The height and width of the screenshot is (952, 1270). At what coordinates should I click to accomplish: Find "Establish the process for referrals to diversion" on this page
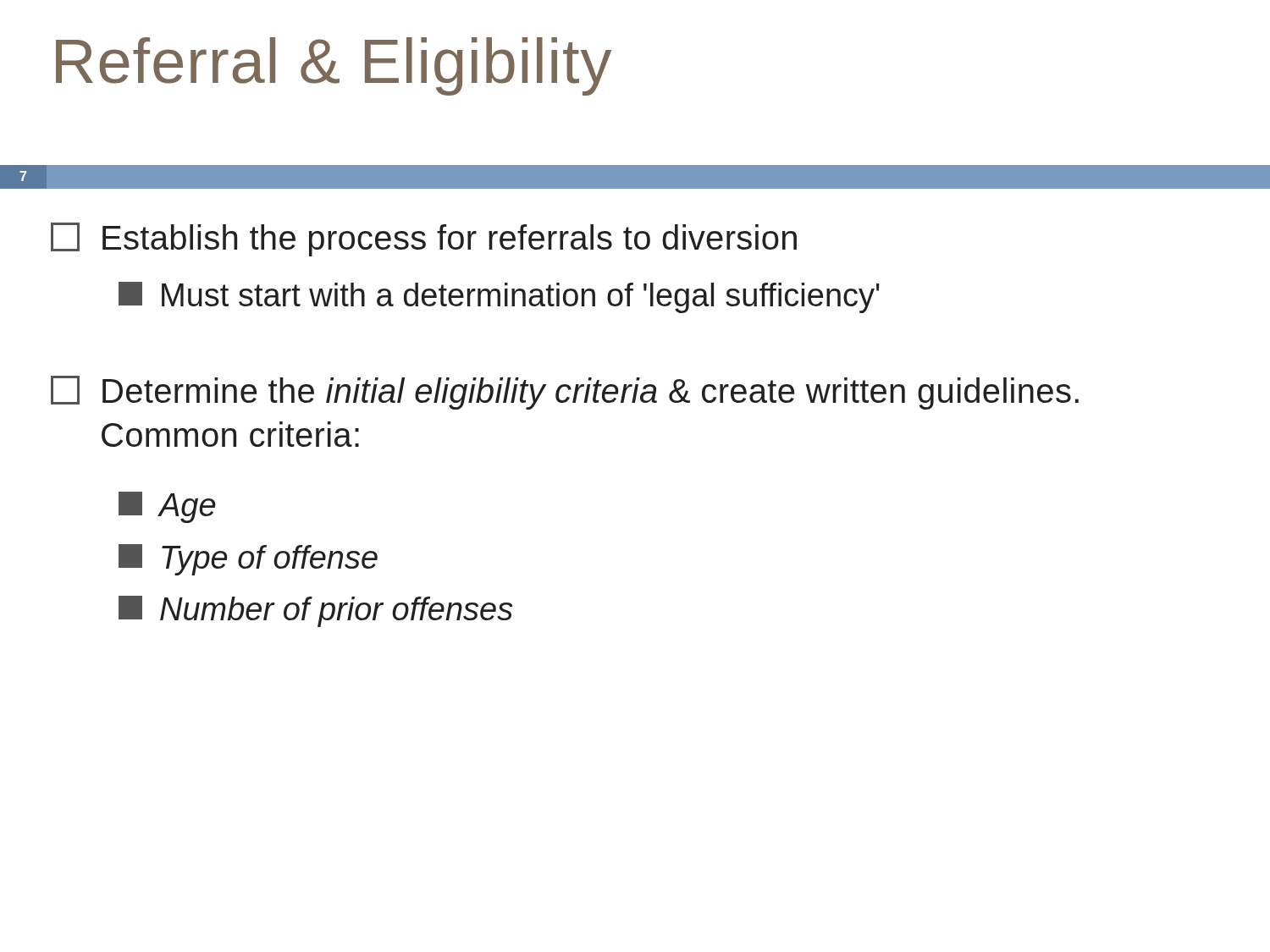pos(635,238)
